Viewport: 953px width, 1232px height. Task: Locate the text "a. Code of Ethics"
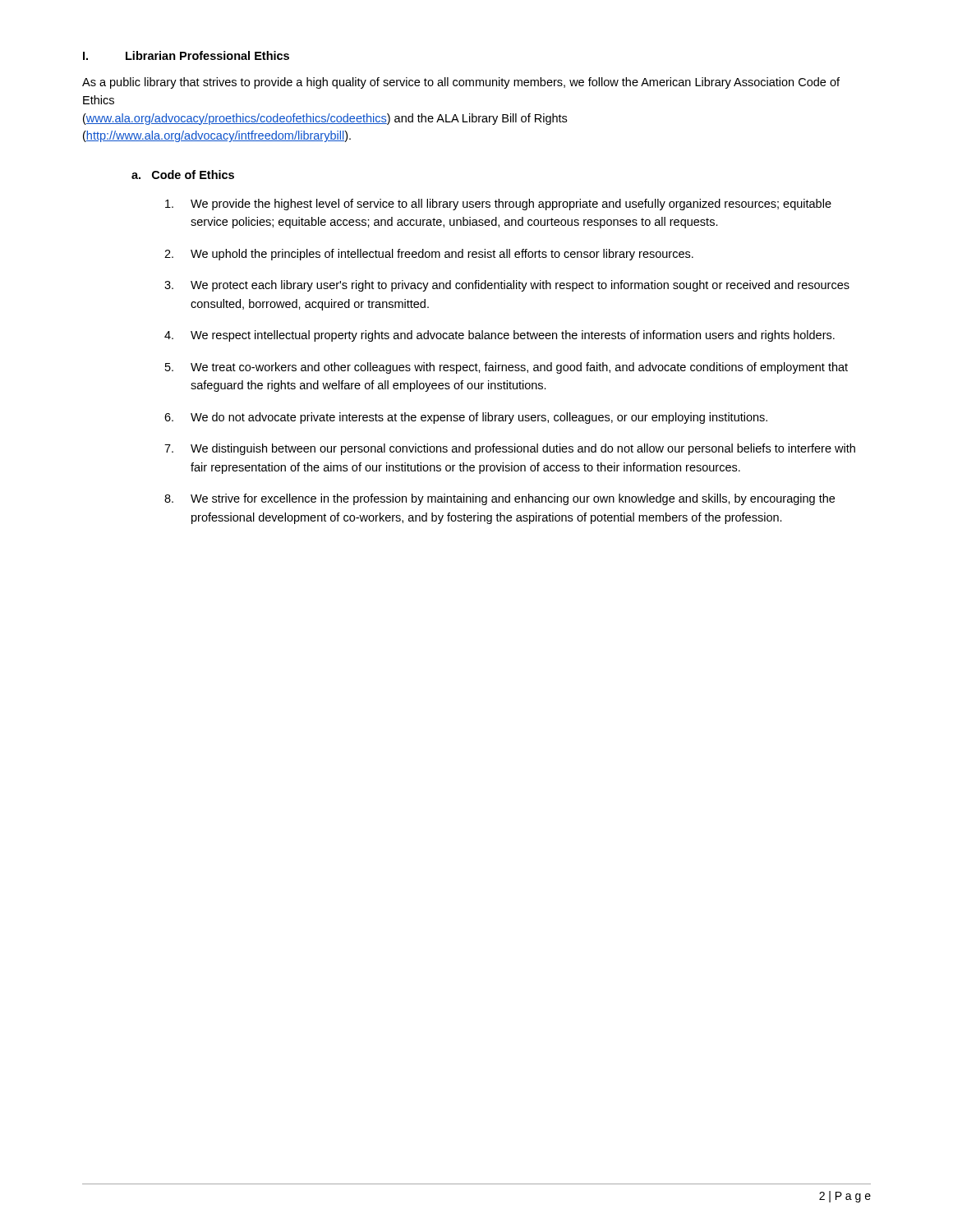[x=183, y=175]
